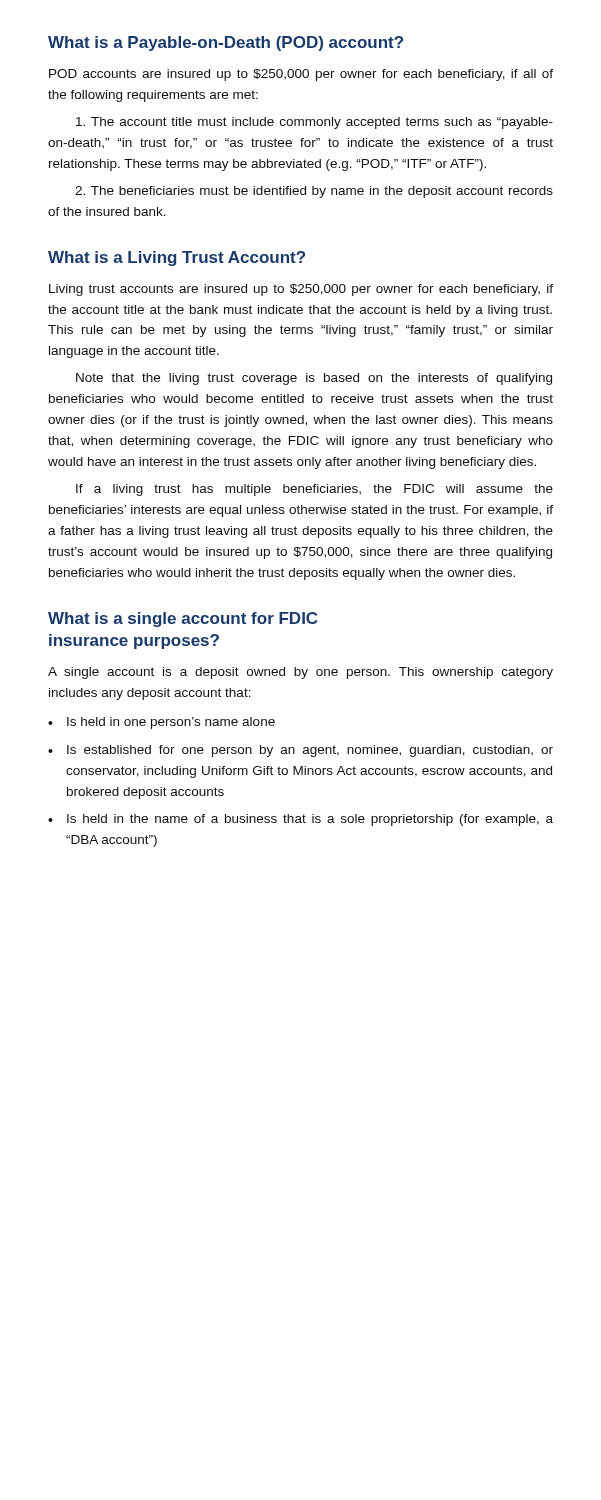Click on the text starting "What is a Payable-on-Death"

[300, 43]
